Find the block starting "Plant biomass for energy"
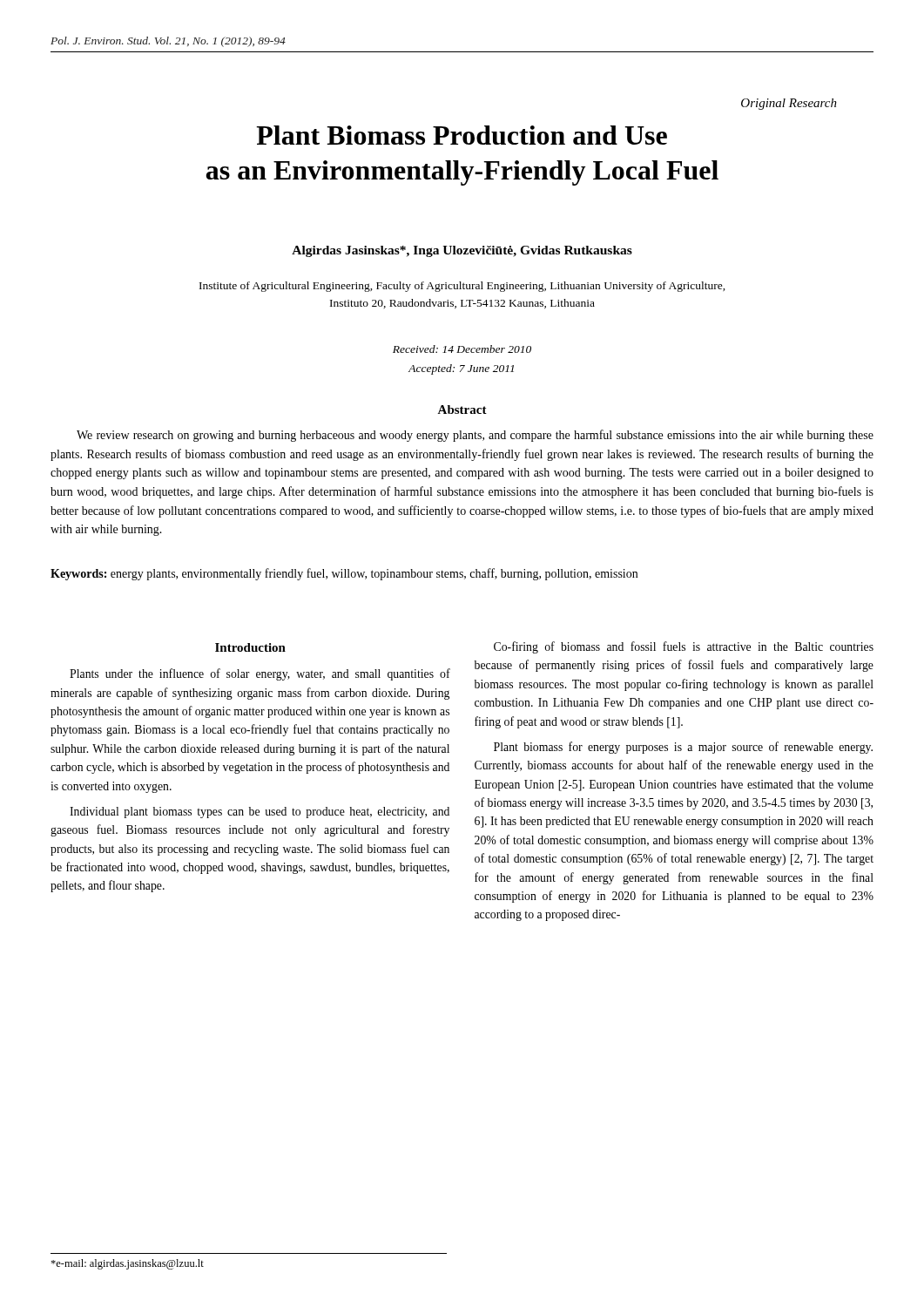The width and height of the screenshot is (924, 1307). pos(674,831)
